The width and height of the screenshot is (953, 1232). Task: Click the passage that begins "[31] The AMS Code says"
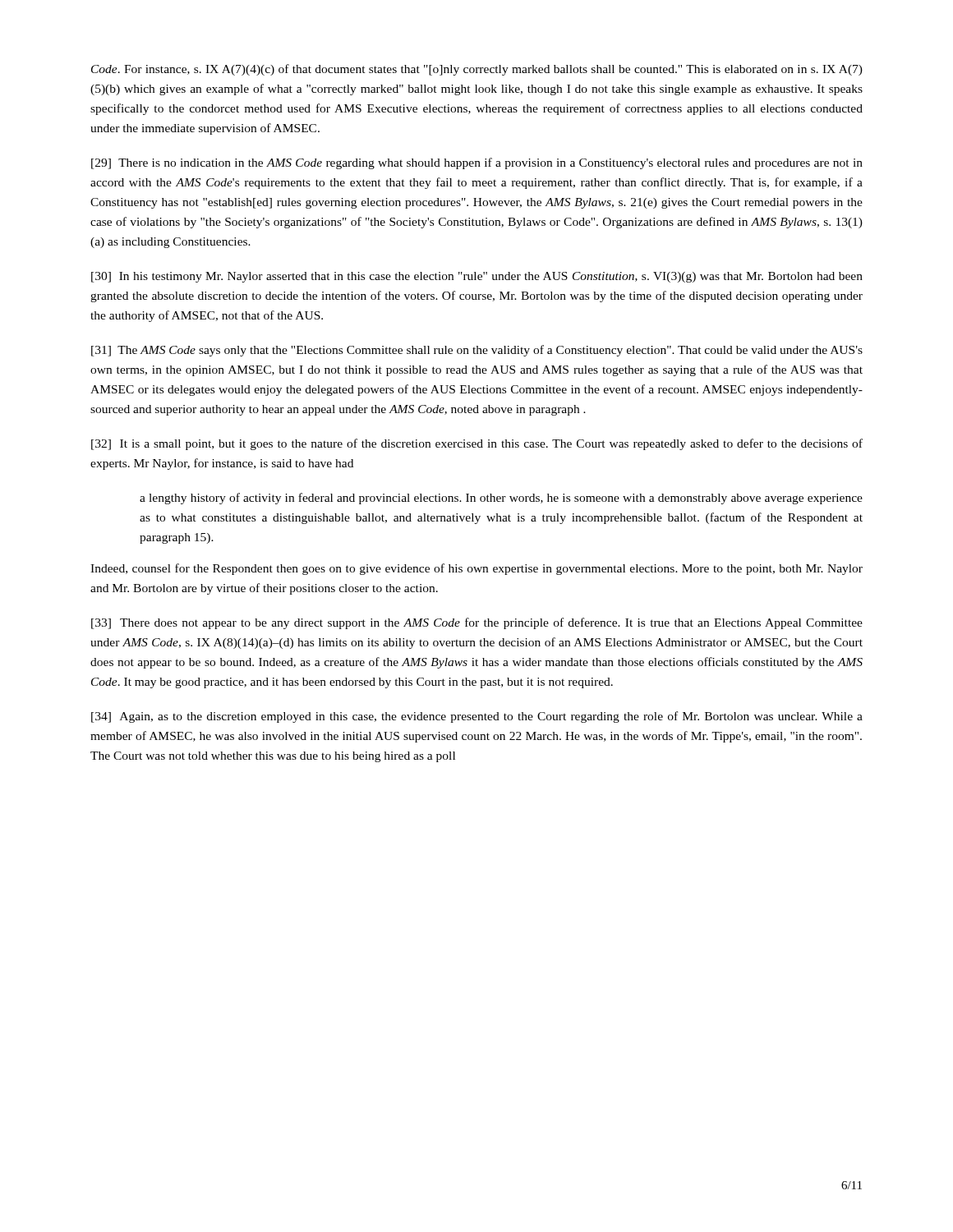pyautogui.click(x=476, y=379)
